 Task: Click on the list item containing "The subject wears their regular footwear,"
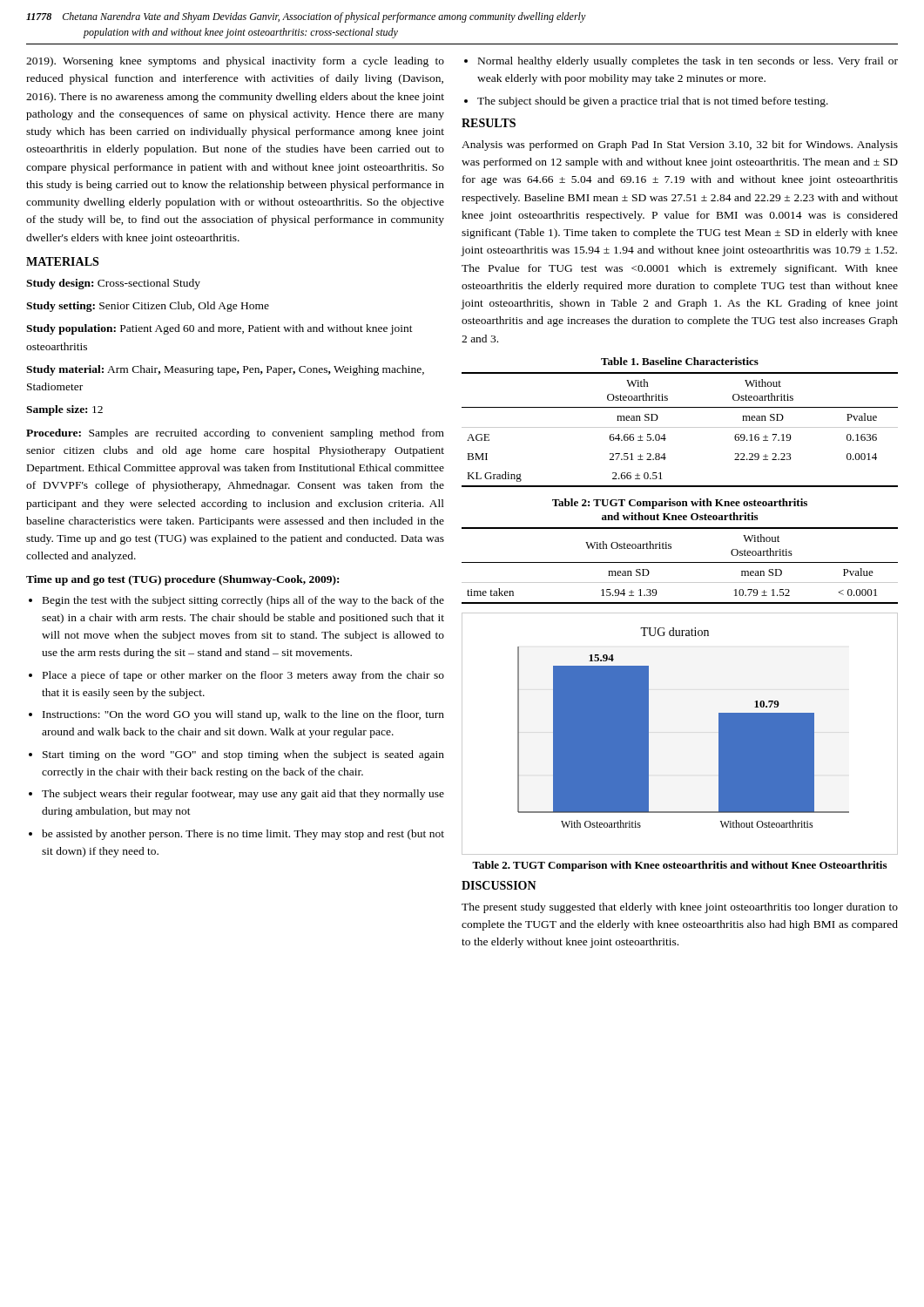point(243,802)
